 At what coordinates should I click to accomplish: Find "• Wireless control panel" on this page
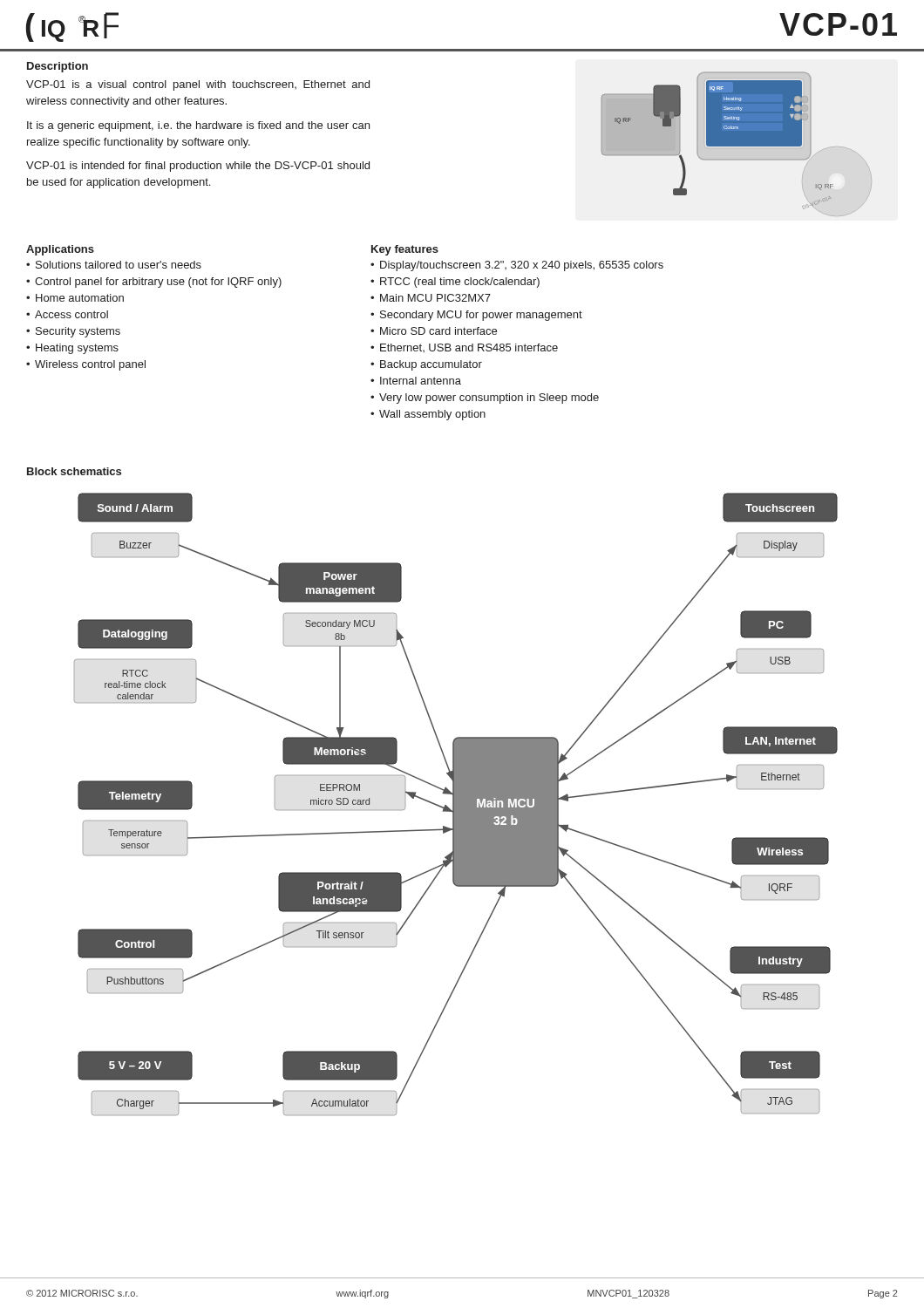86,364
